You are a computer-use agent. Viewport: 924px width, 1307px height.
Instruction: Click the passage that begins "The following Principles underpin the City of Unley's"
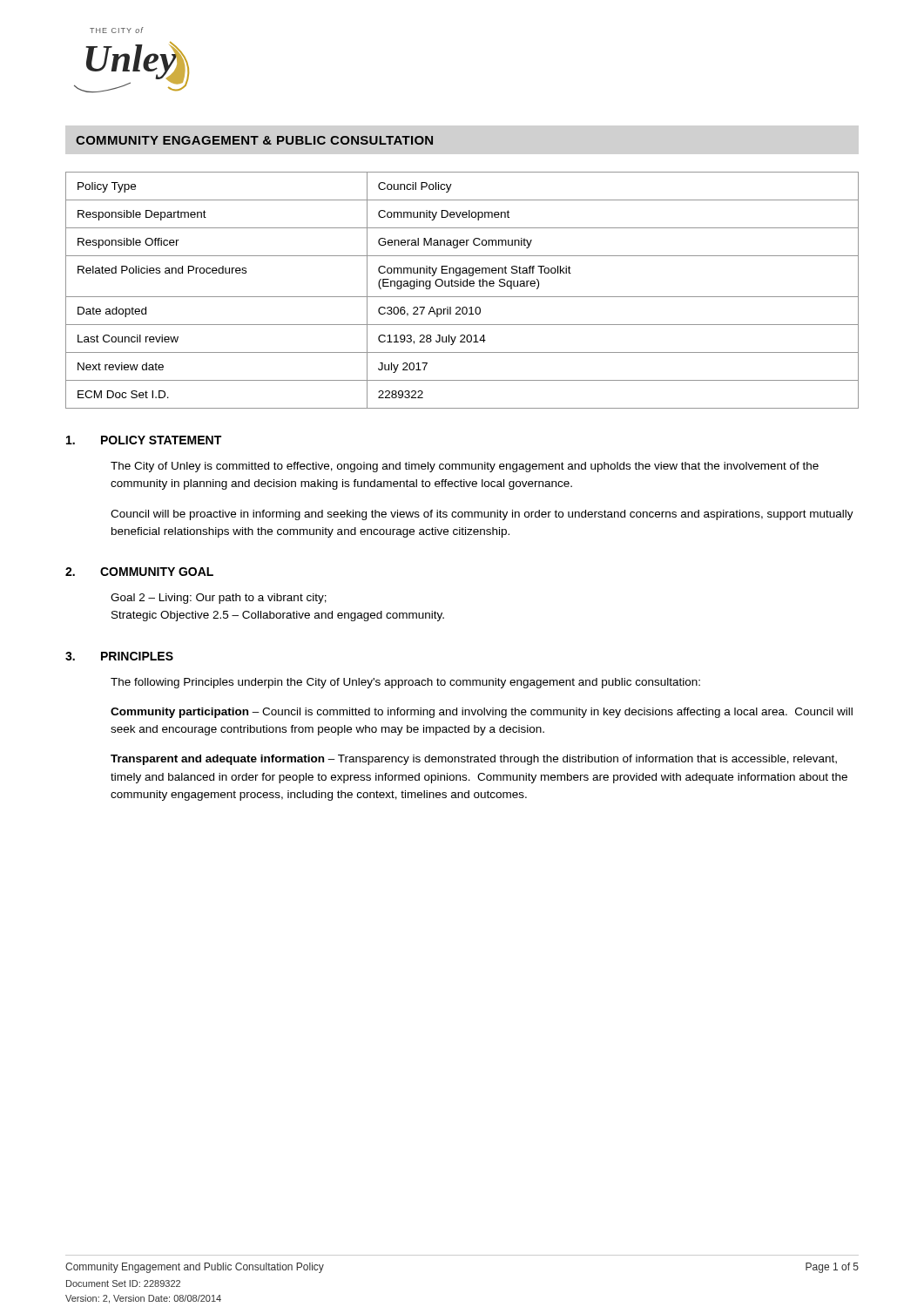(x=406, y=681)
